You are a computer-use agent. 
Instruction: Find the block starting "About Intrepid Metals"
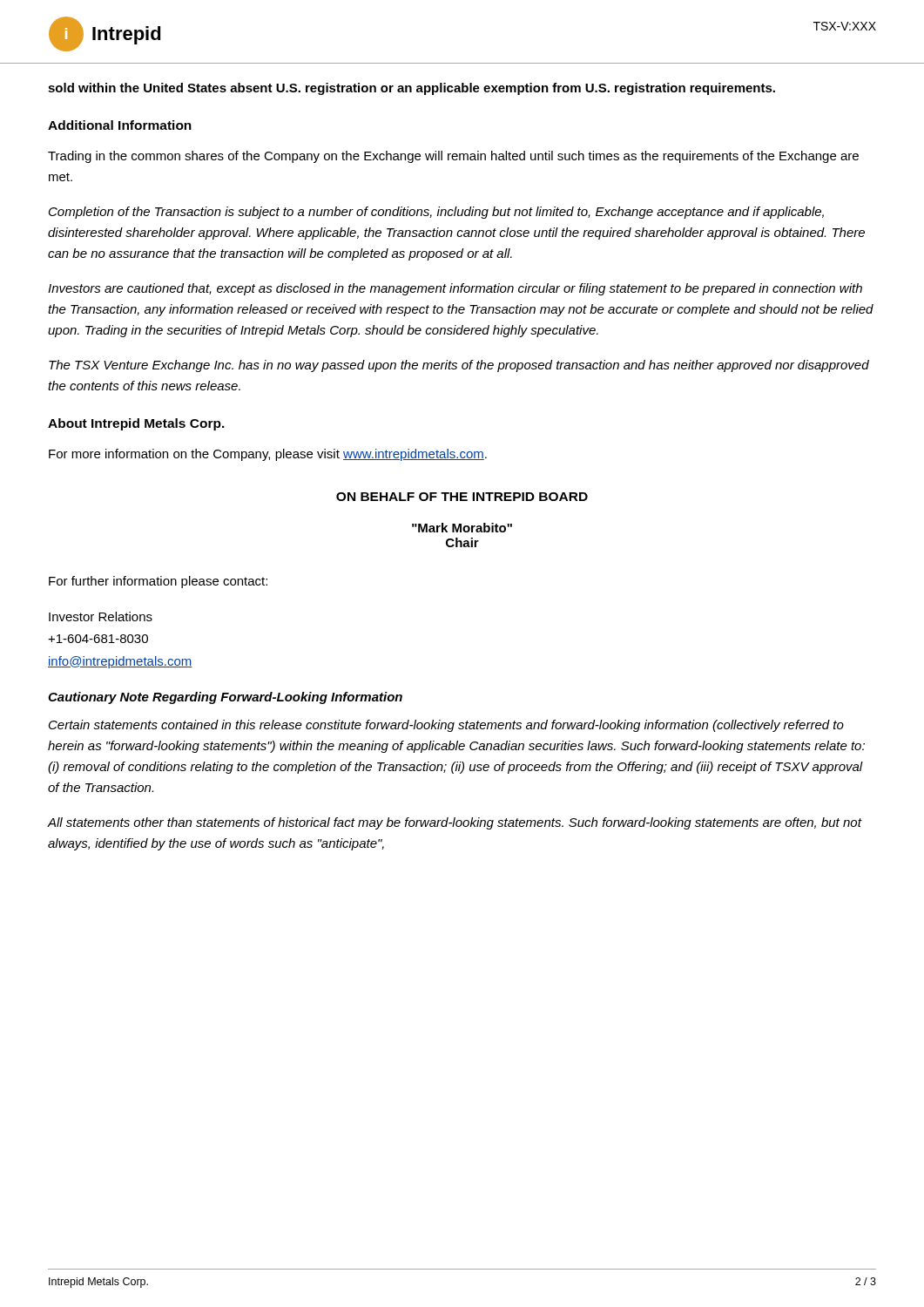[136, 423]
